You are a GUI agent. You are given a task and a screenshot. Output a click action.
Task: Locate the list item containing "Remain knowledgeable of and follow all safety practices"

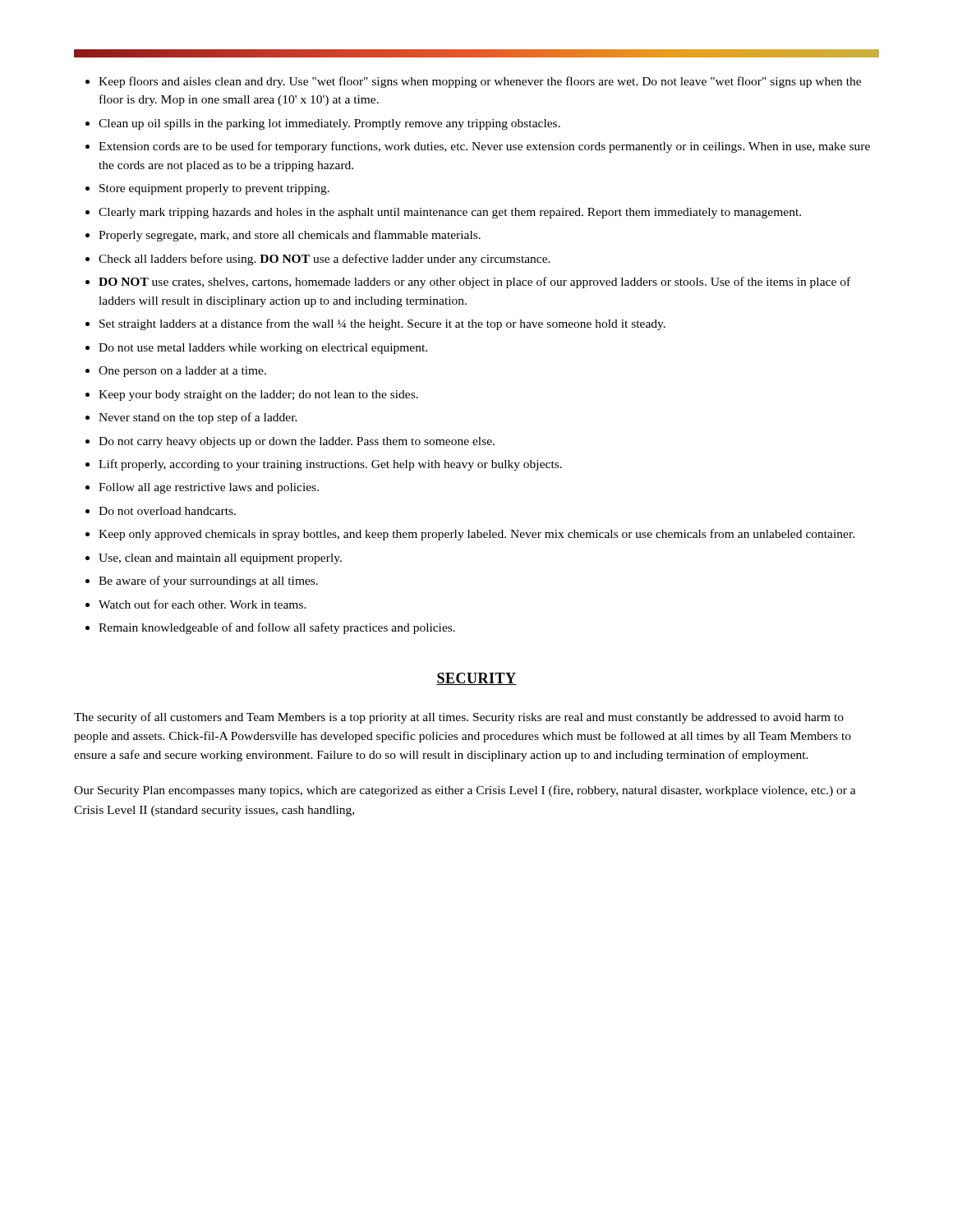277,627
